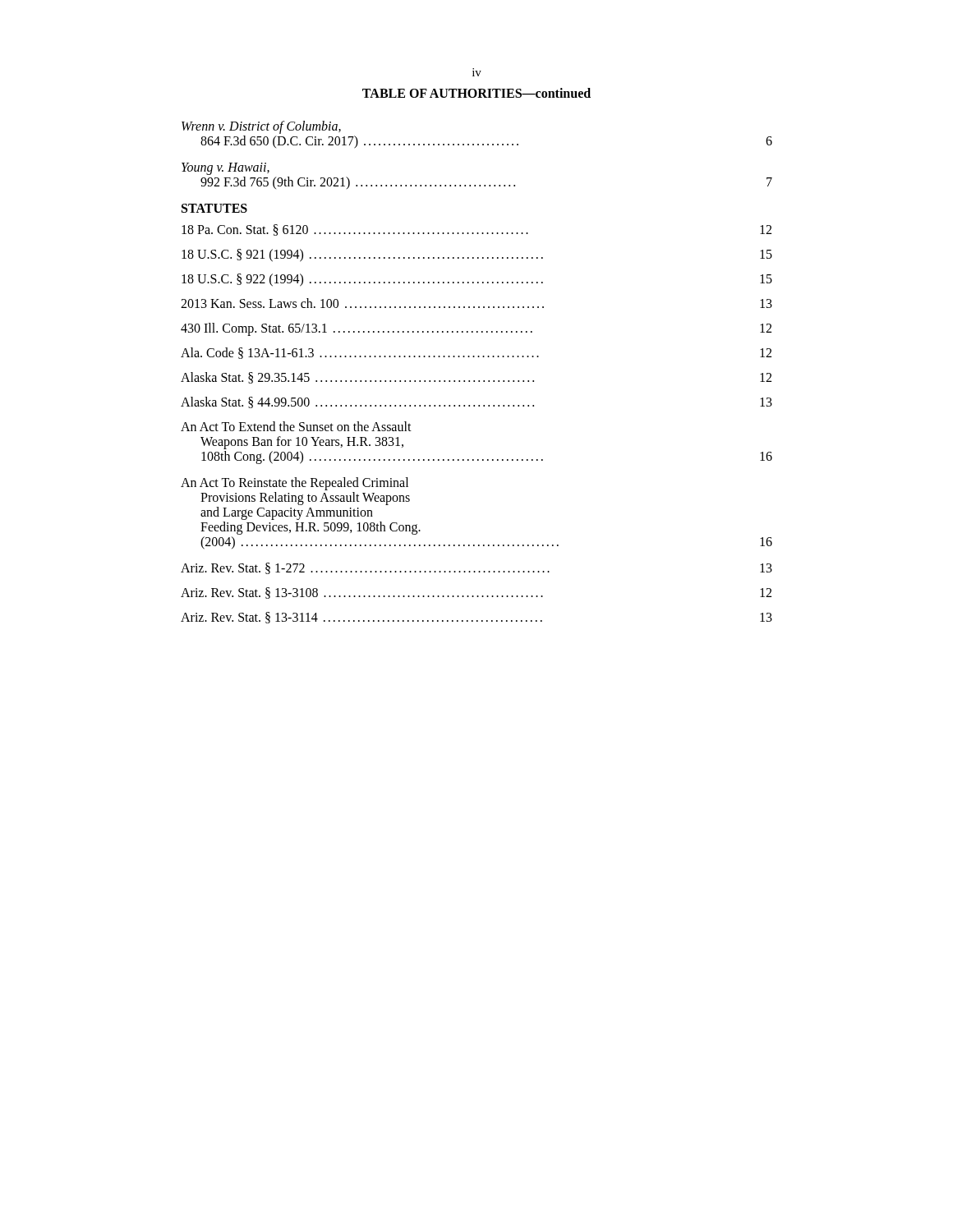Select the element starting "18 Pa. Con."

476,230
